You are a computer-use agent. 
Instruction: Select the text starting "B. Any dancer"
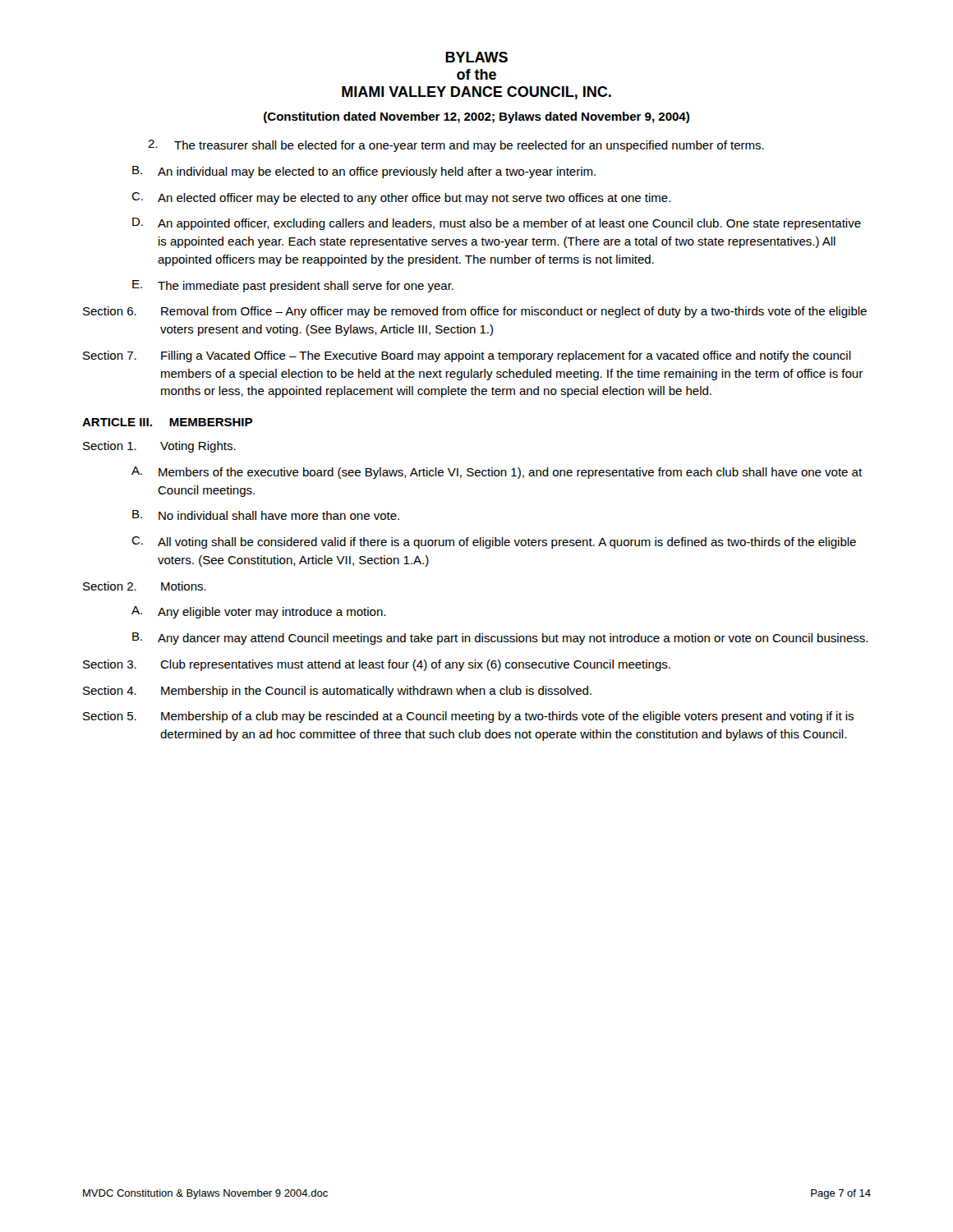point(501,638)
